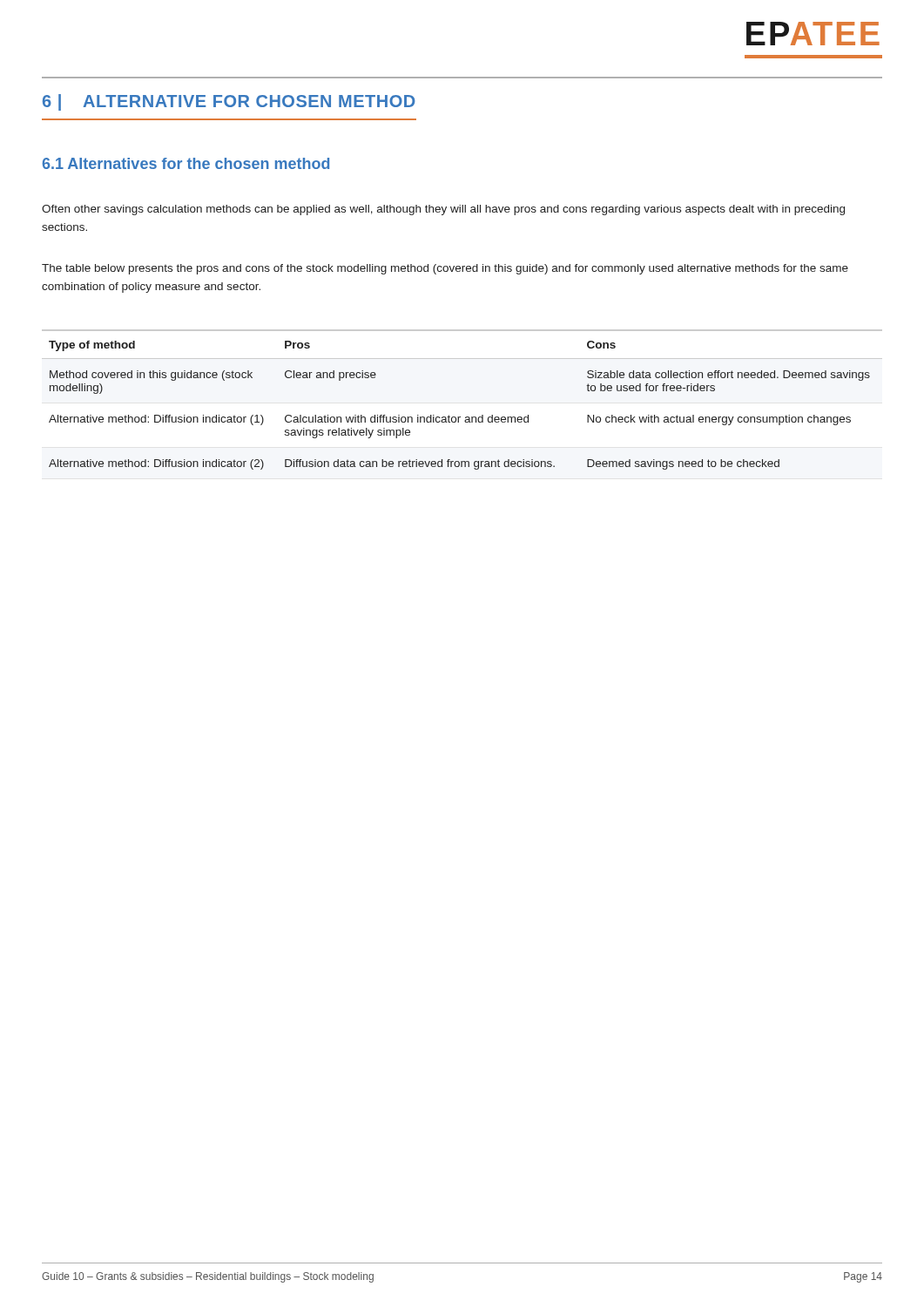Locate the block of text that opens with "The table below presents the pros and cons"
The image size is (924, 1307).
point(445,277)
